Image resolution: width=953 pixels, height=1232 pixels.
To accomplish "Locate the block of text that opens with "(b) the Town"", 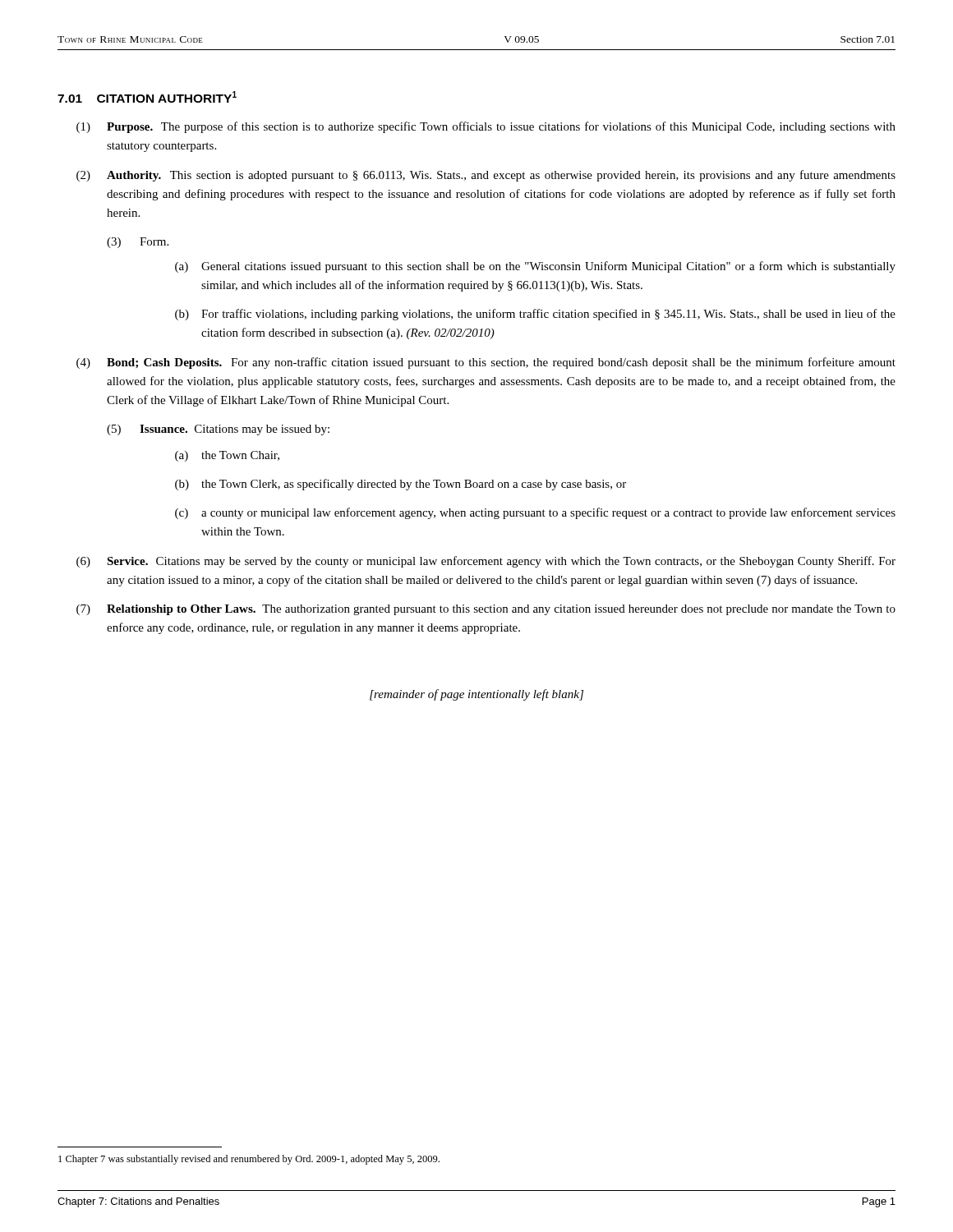I will point(526,484).
